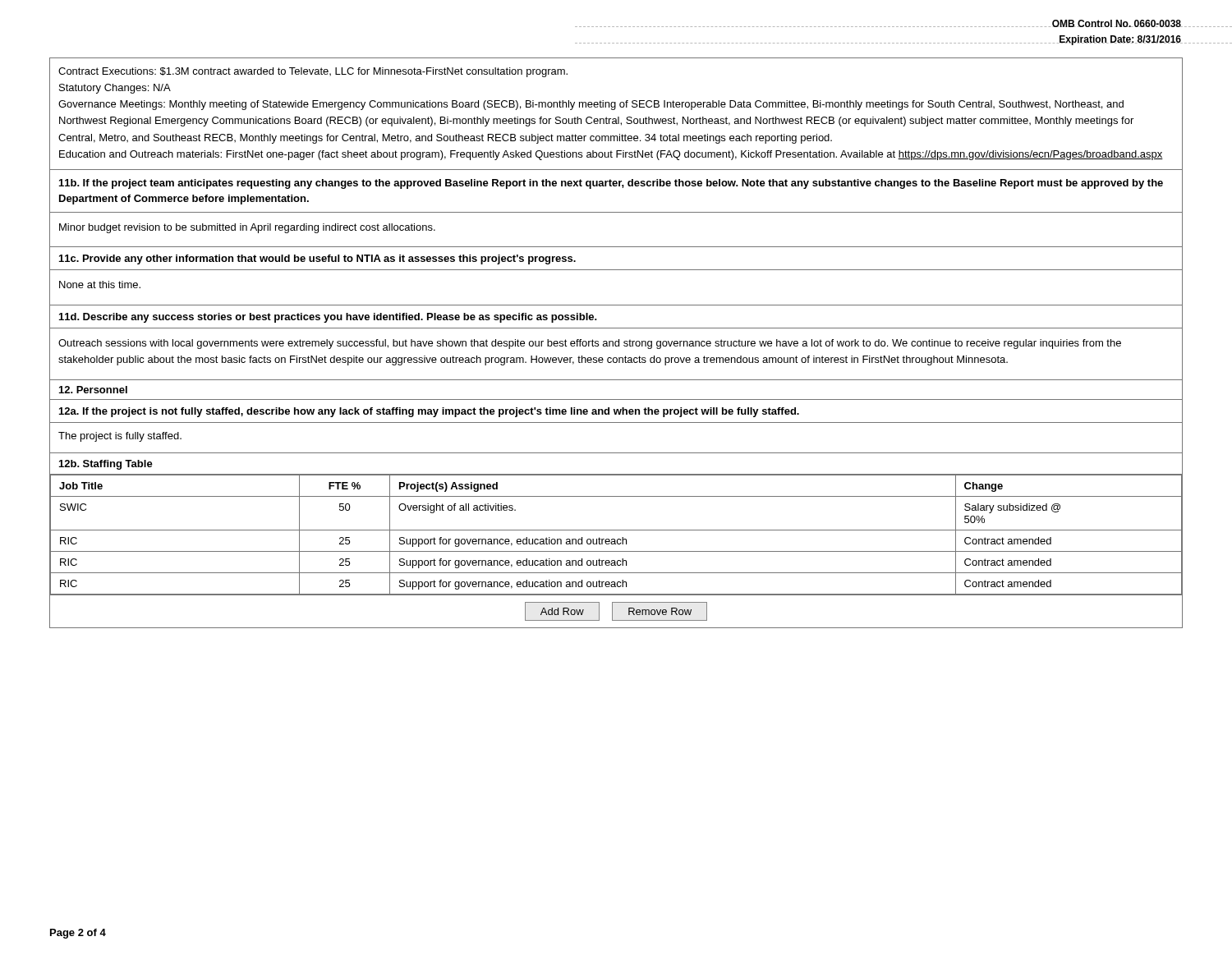Find the text block starting "Contract Executions: $1.3M contract"
Image resolution: width=1232 pixels, height=955 pixels.
(610, 112)
